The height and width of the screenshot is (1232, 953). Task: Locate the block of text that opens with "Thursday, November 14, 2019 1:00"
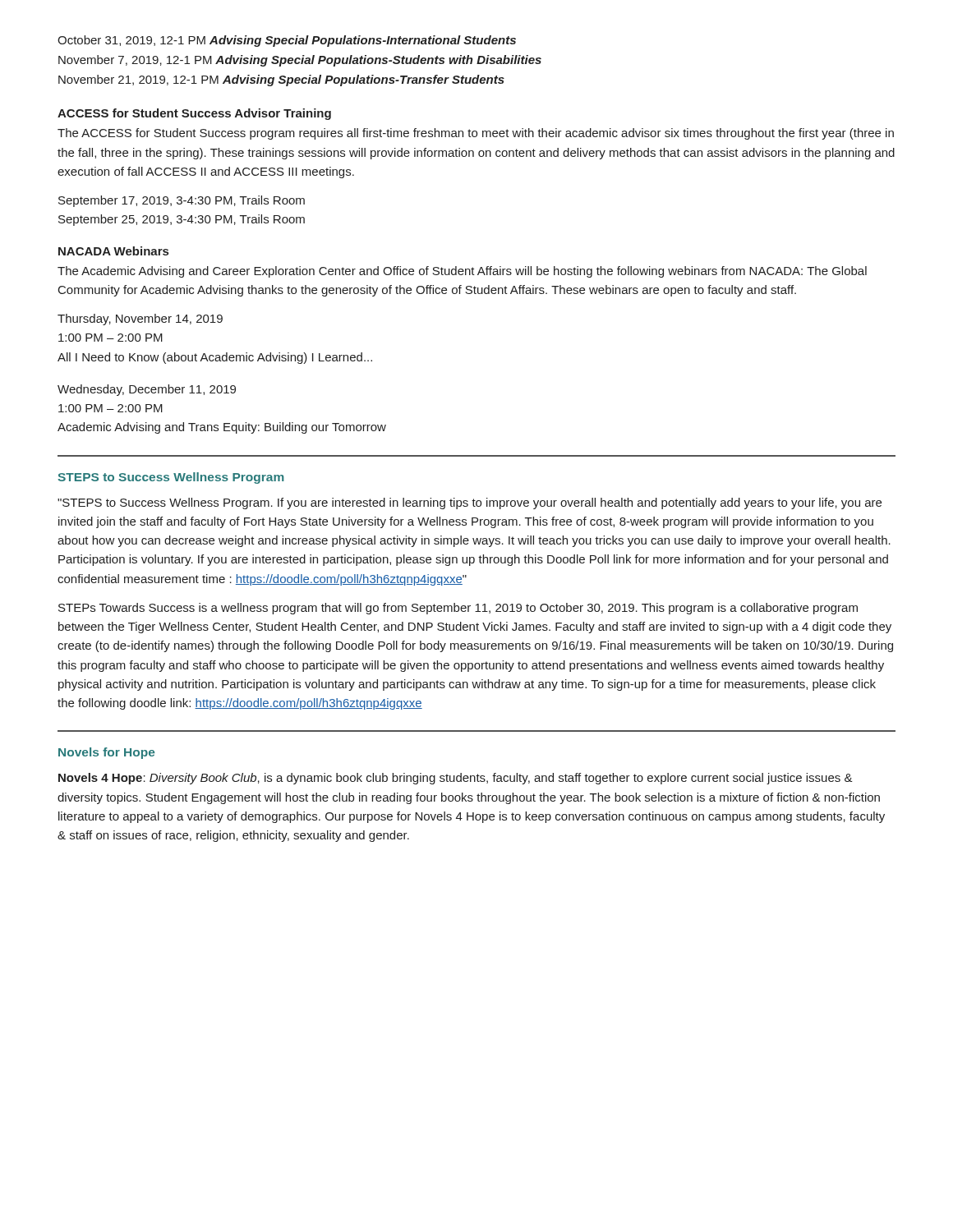click(140, 319)
